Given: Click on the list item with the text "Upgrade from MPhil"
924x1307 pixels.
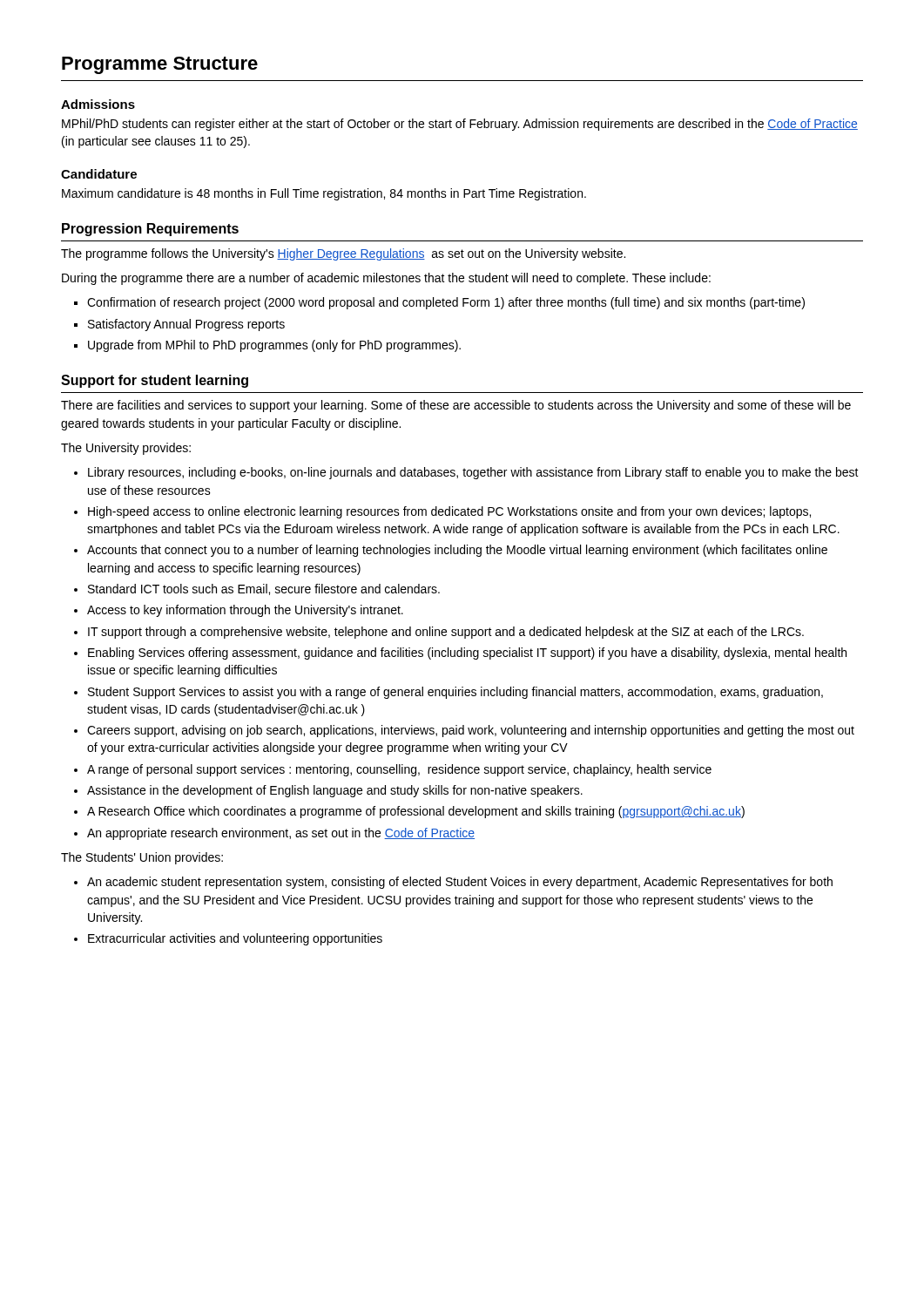Looking at the screenshot, I should [274, 345].
